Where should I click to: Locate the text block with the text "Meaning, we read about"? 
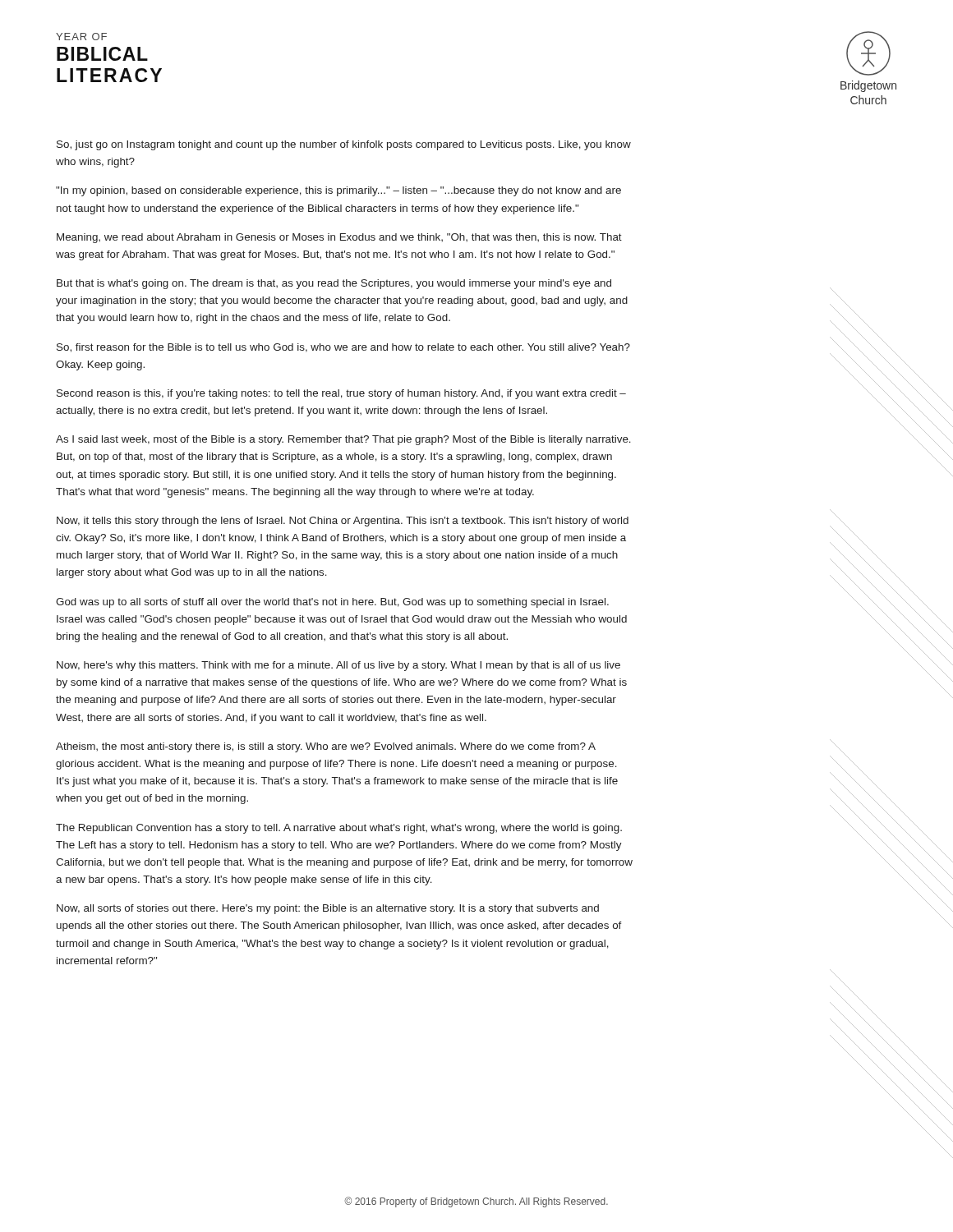point(339,245)
